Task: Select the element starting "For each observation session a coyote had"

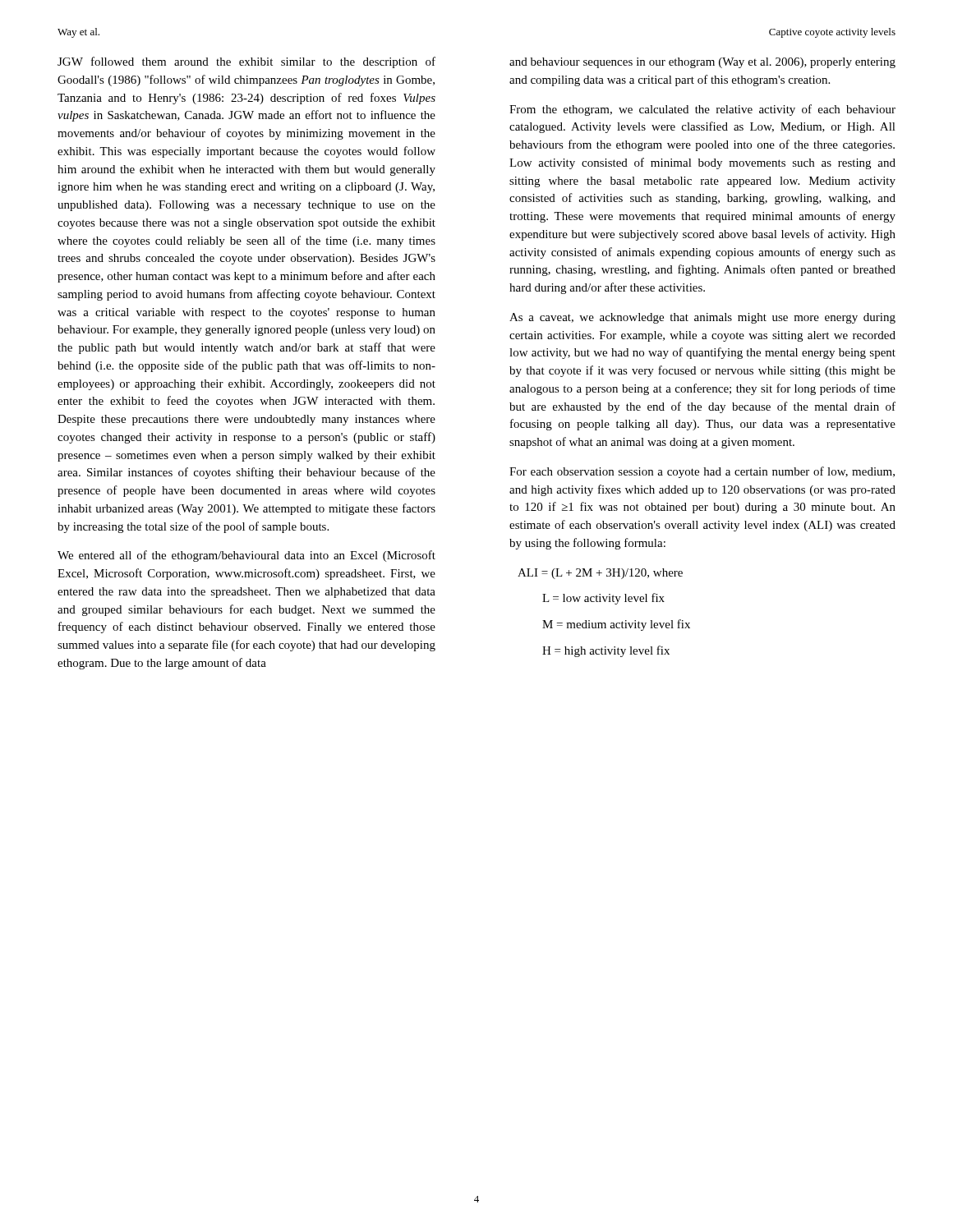Action: pyautogui.click(x=702, y=507)
